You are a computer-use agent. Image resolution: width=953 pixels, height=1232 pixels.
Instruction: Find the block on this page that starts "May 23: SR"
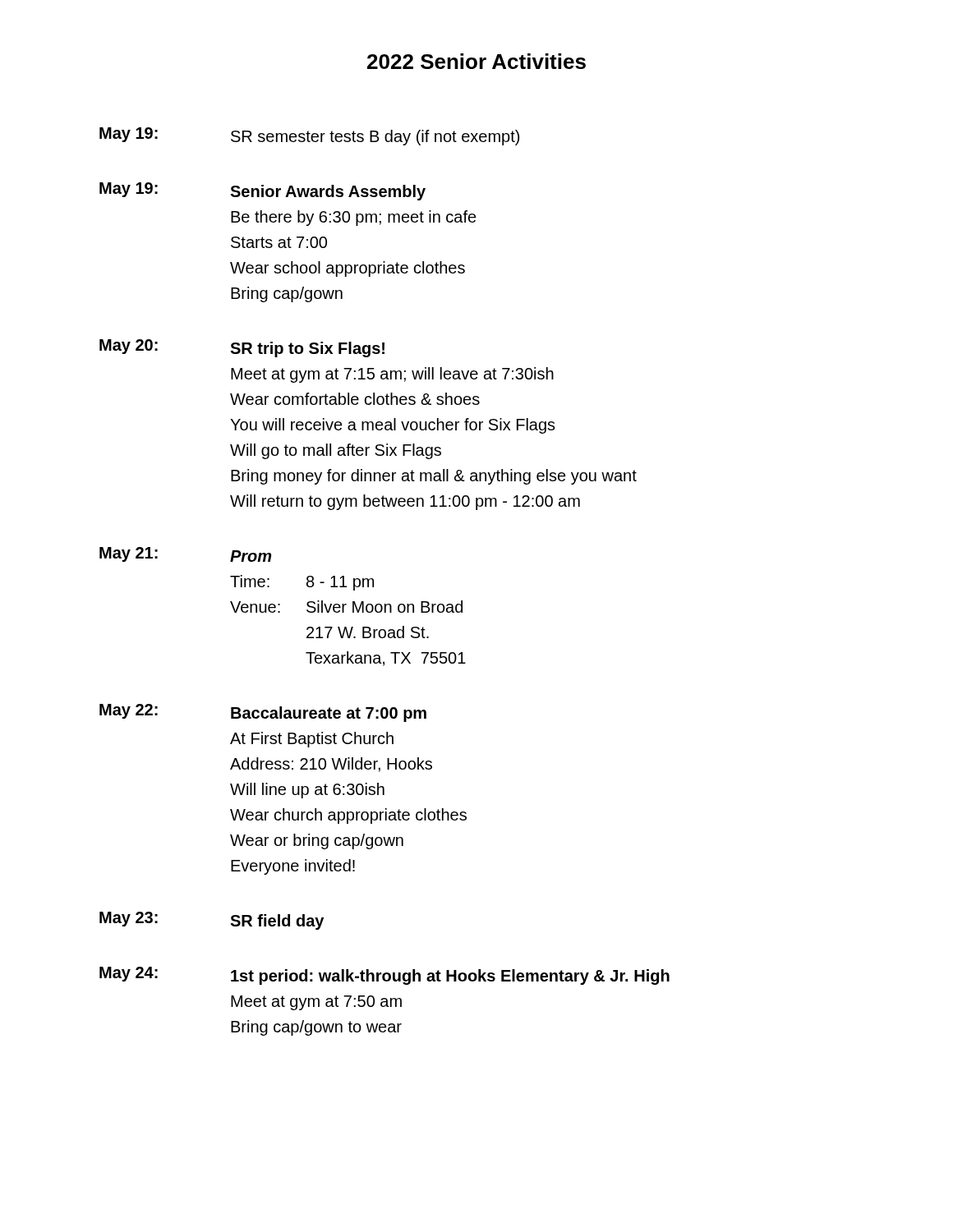coord(120,920)
